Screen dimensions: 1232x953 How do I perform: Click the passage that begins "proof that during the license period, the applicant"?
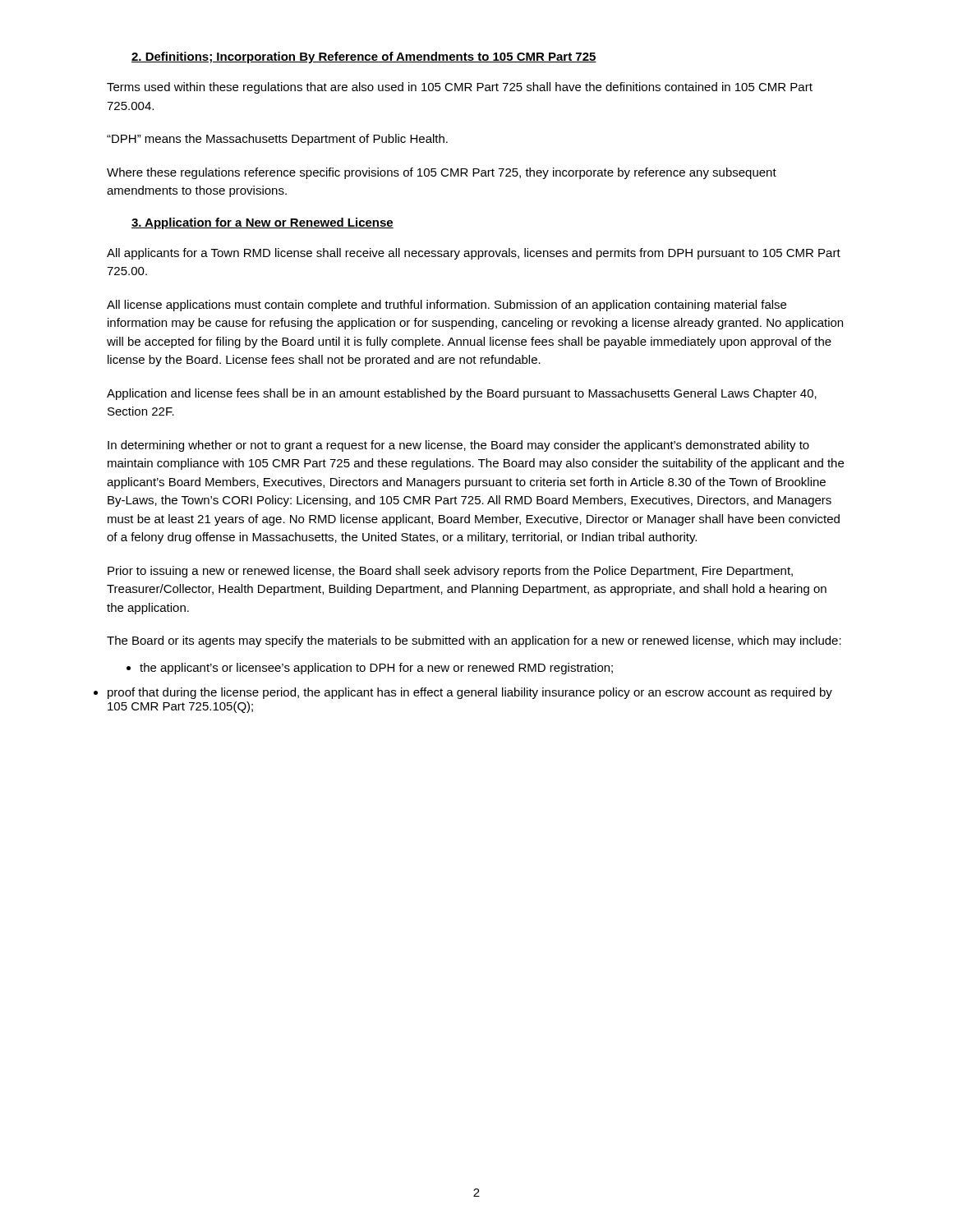[476, 699]
